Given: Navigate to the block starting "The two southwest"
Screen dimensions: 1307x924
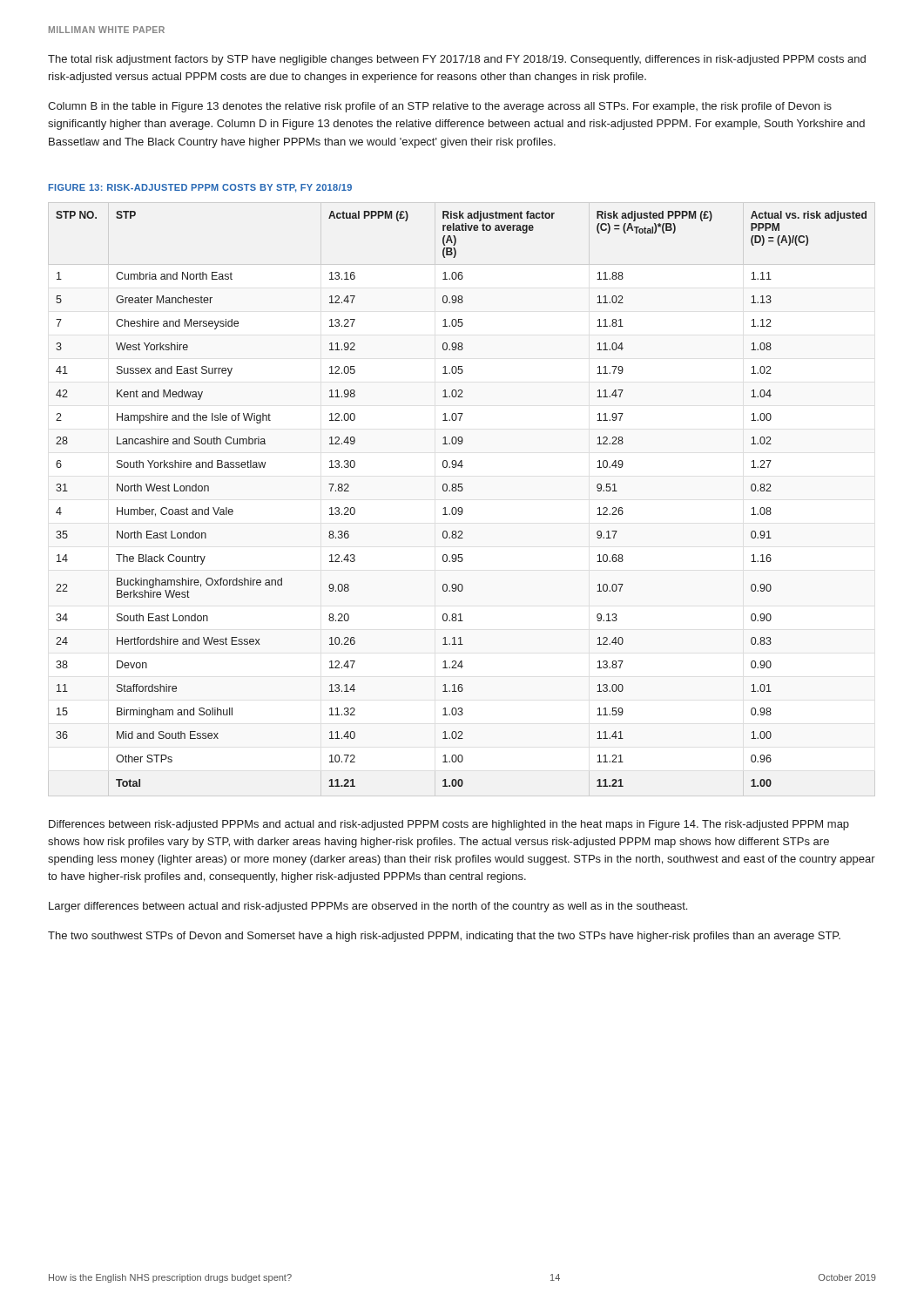Looking at the screenshot, I should point(445,936).
